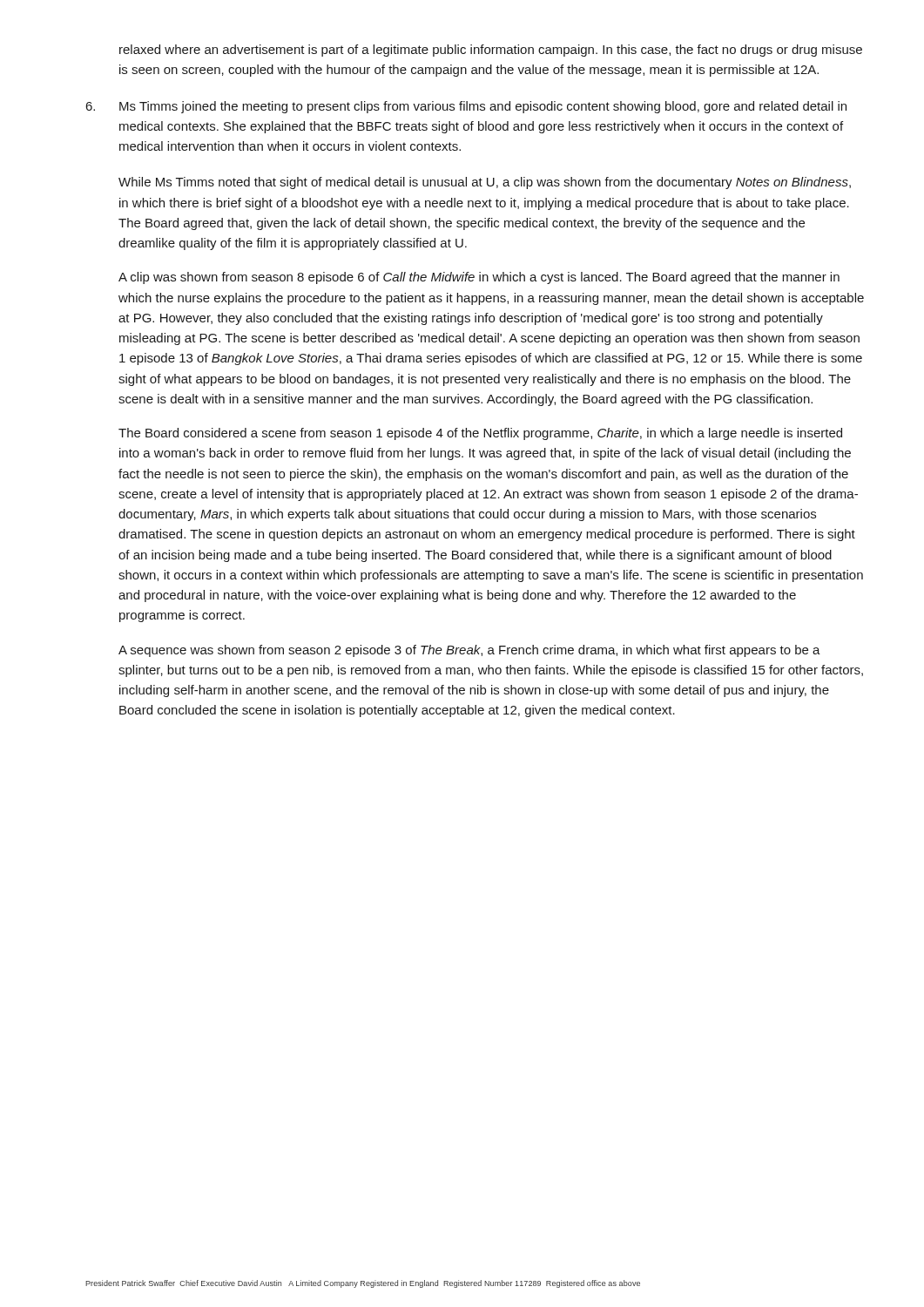Select the text block that says "A clip was shown from season 8"
This screenshot has width=924, height=1307.
(491, 338)
